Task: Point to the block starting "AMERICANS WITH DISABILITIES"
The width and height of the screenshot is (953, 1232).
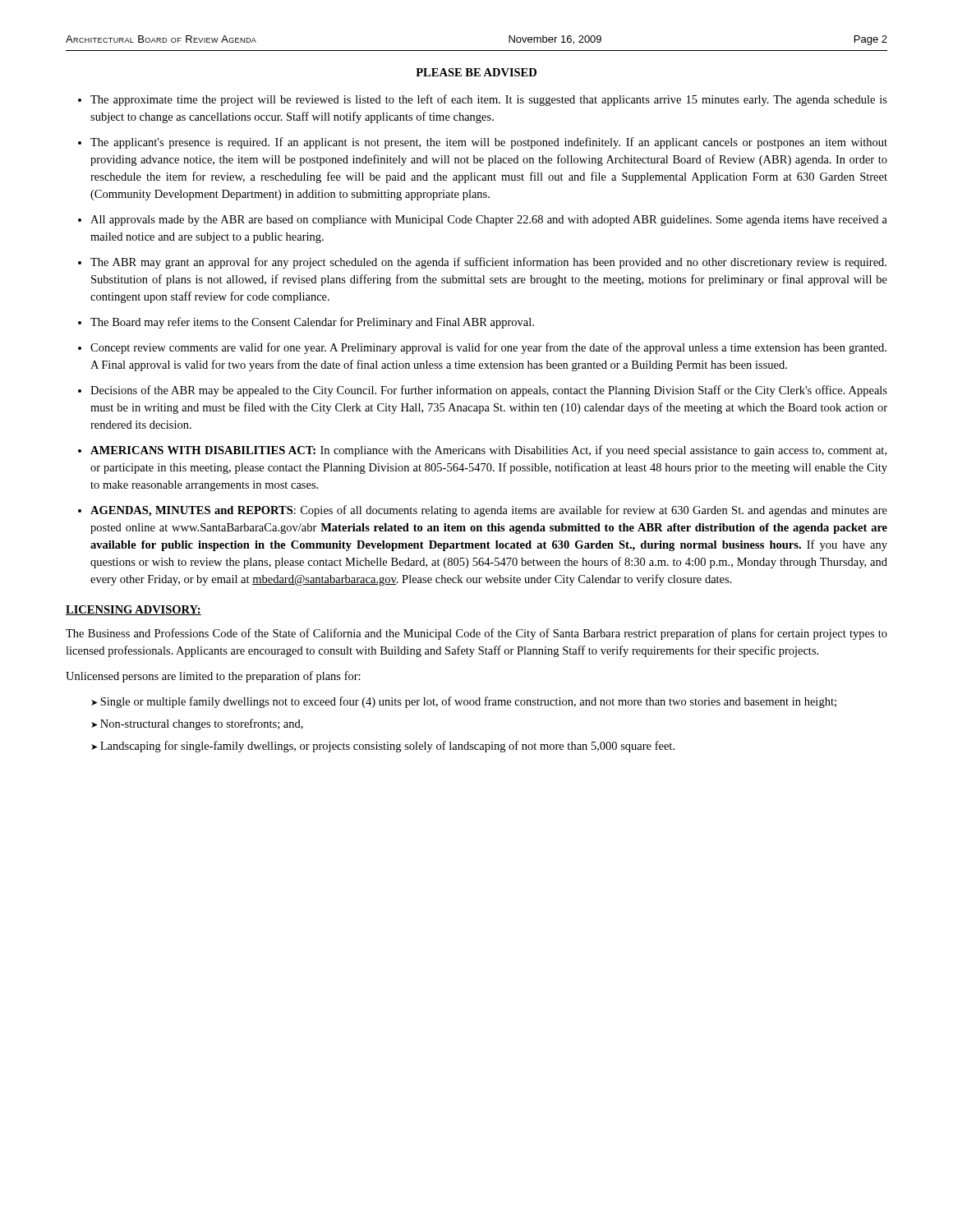Action: (489, 468)
